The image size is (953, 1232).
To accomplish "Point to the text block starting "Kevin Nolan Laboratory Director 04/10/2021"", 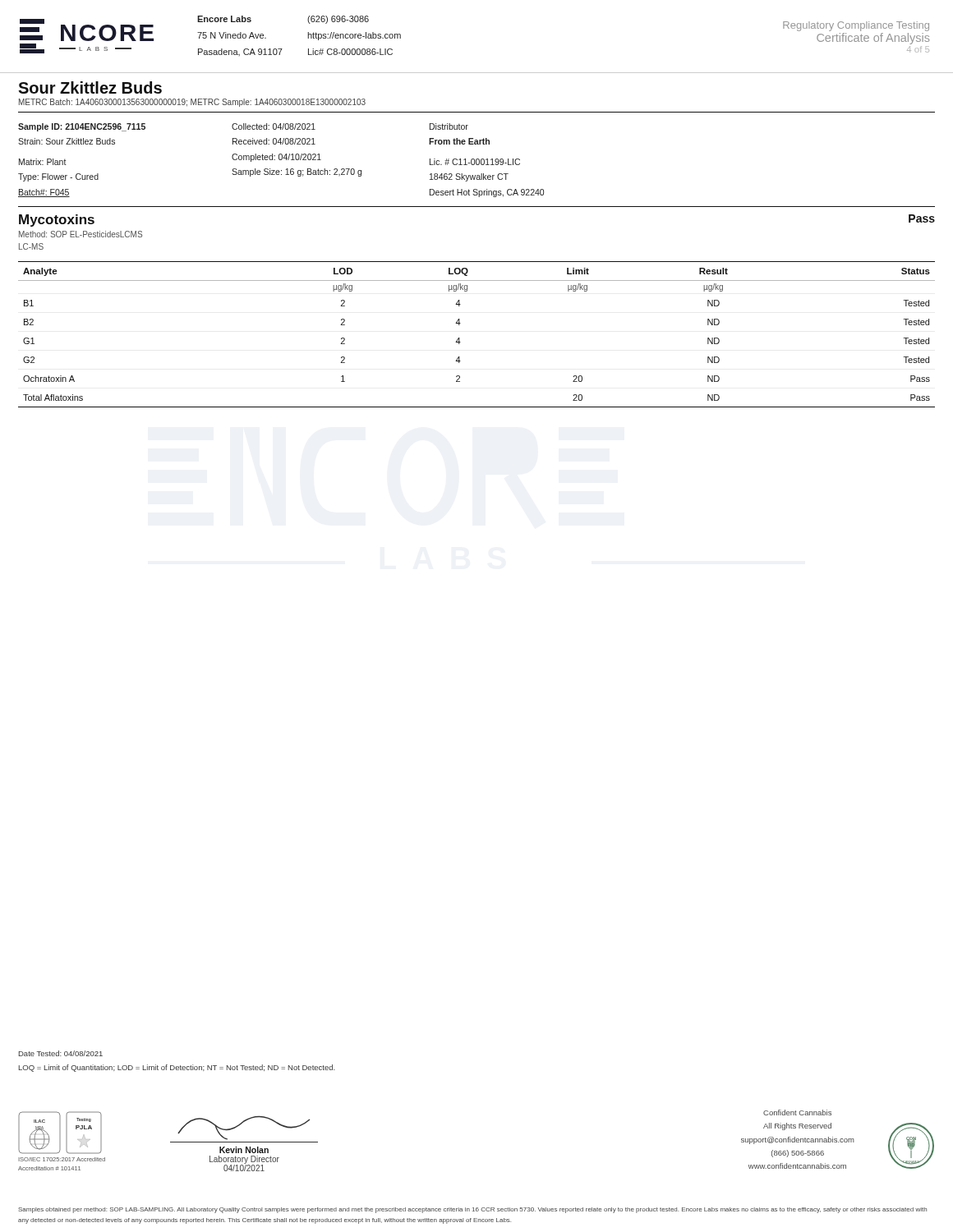I will pos(244,1139).
